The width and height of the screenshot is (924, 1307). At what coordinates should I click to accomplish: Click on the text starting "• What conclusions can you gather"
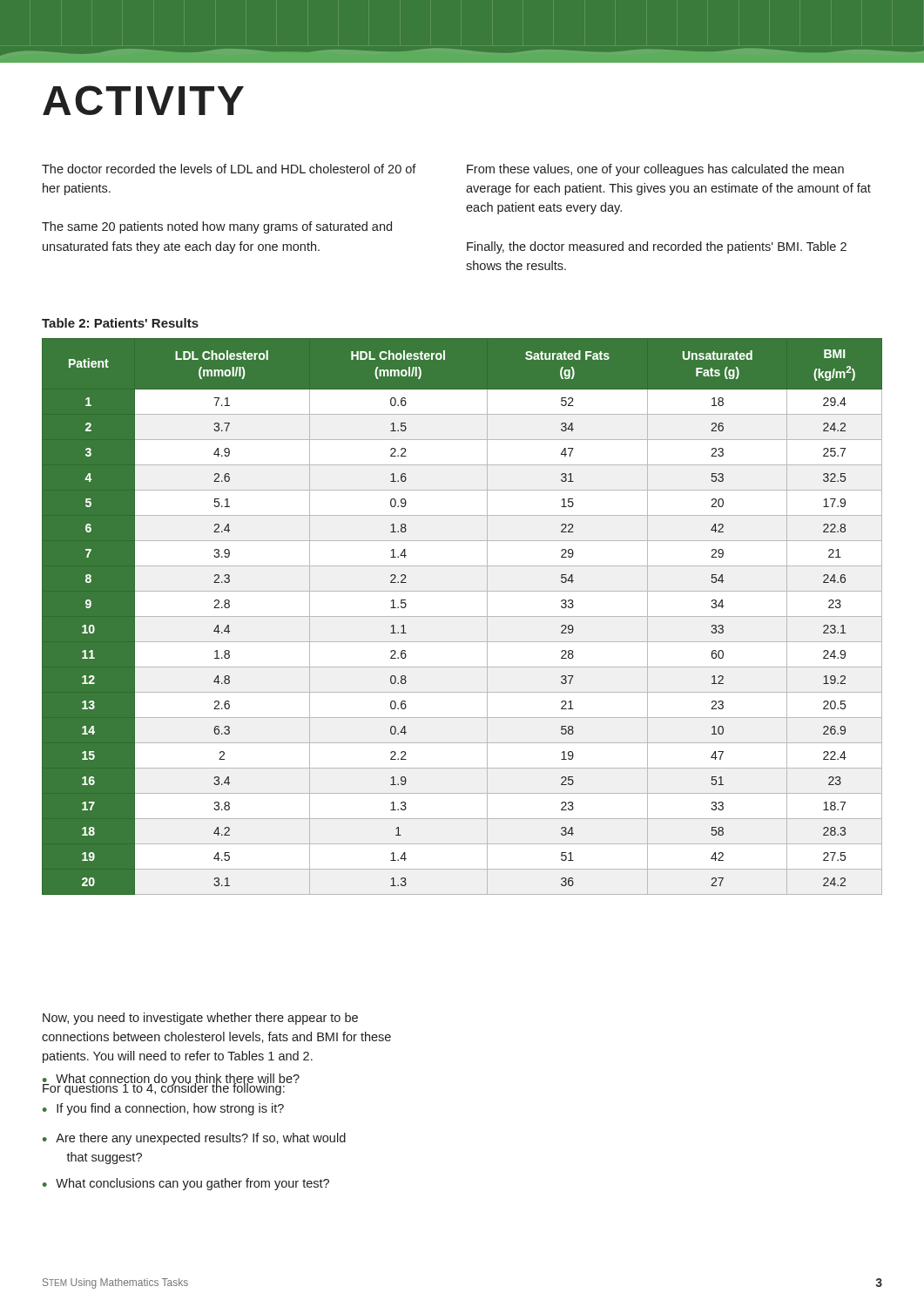pyautogui.click(x=186, y=1185)
